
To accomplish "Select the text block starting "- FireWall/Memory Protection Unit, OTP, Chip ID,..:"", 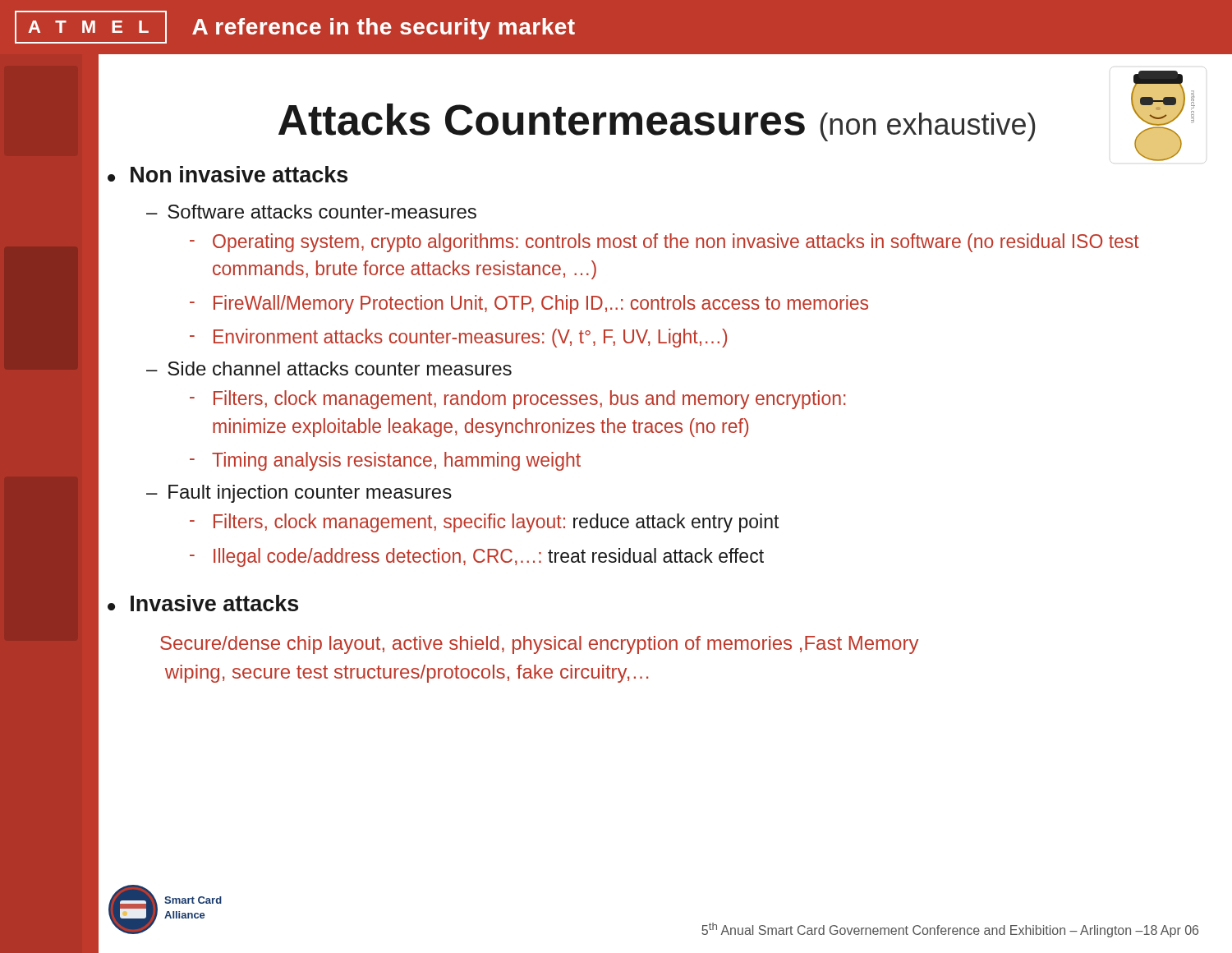I will pyautogui.click(x=529, y=303).
